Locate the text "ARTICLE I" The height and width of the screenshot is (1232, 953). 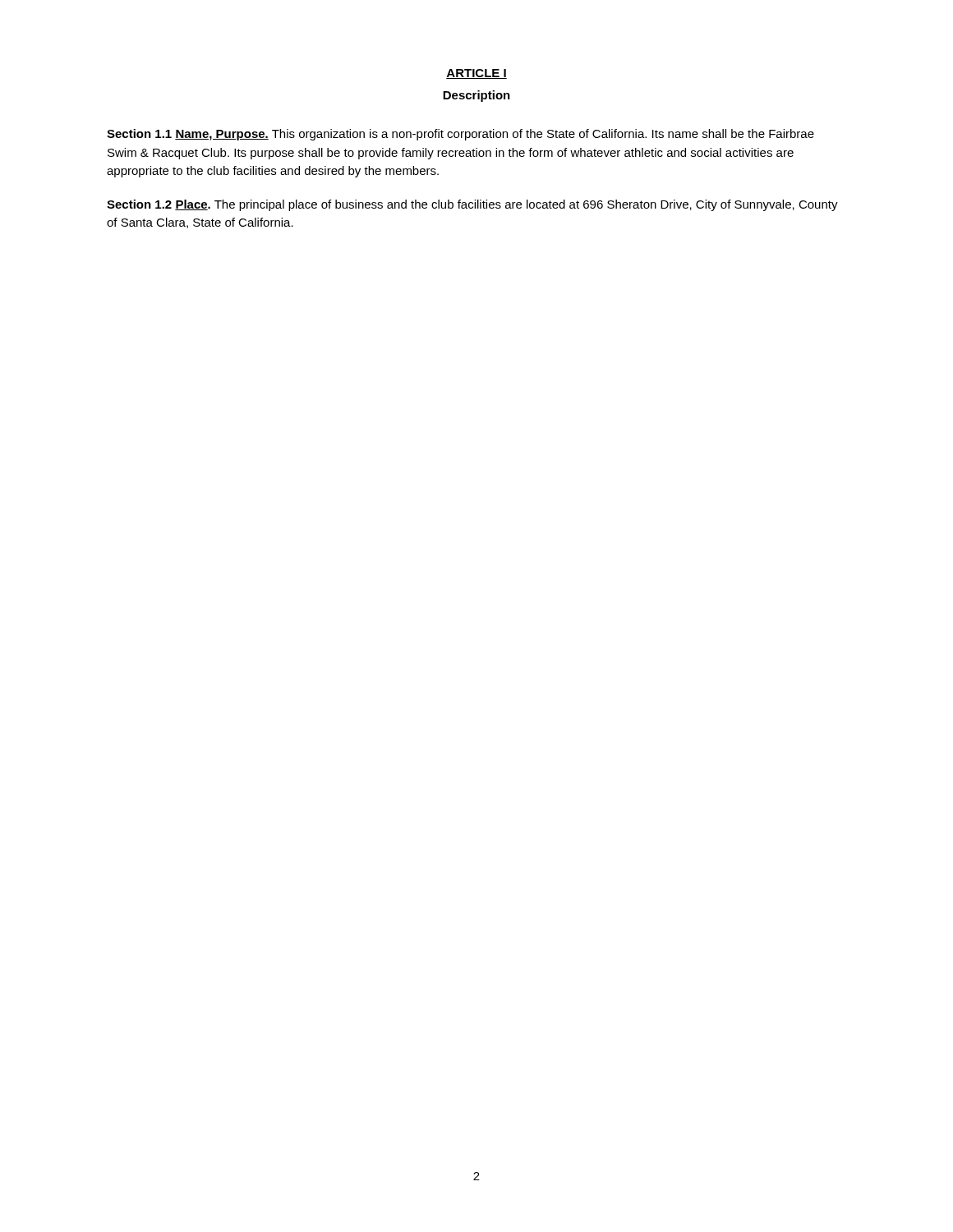[x=476, y=73]
